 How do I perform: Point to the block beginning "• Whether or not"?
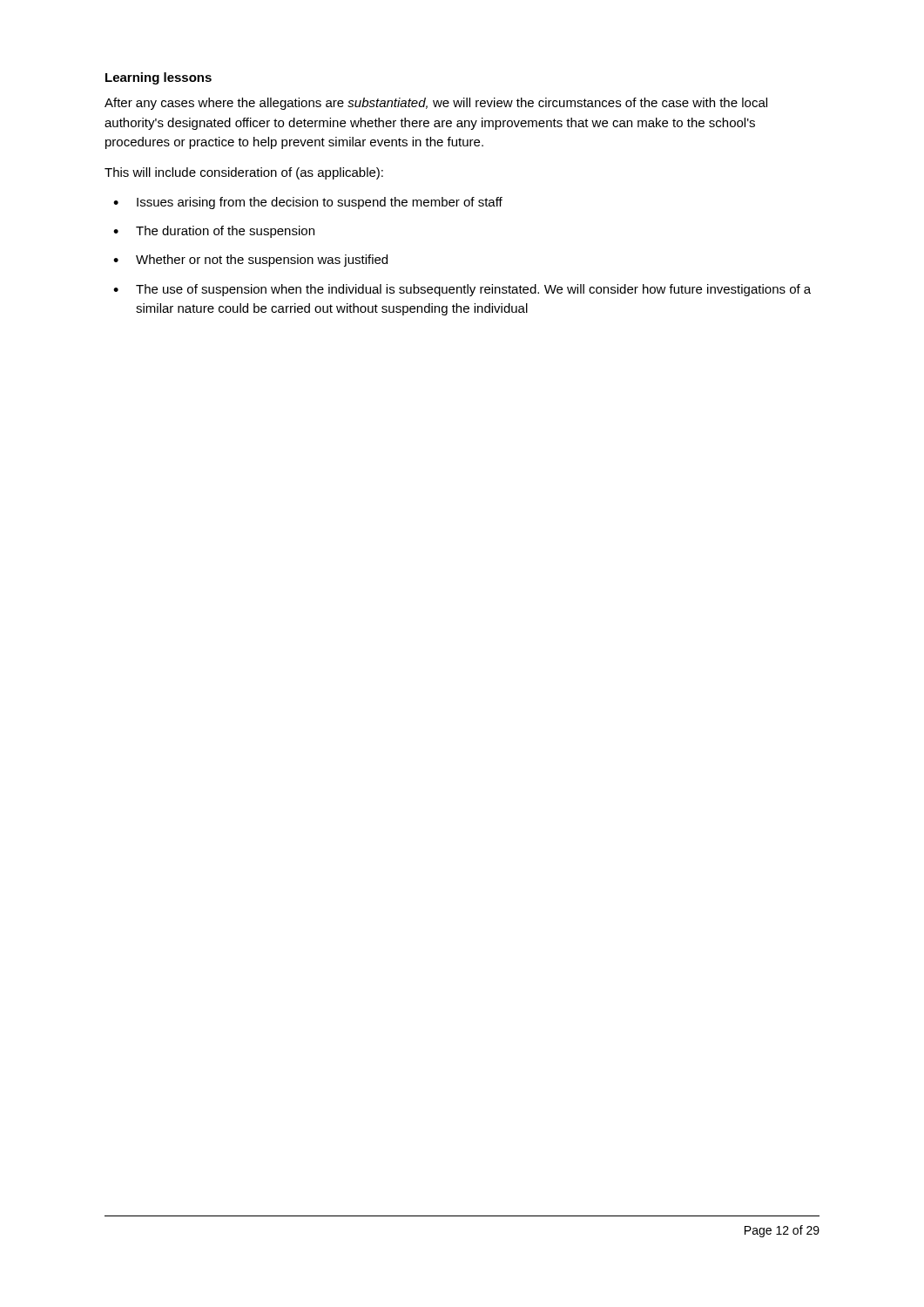(x=250, y=261)
